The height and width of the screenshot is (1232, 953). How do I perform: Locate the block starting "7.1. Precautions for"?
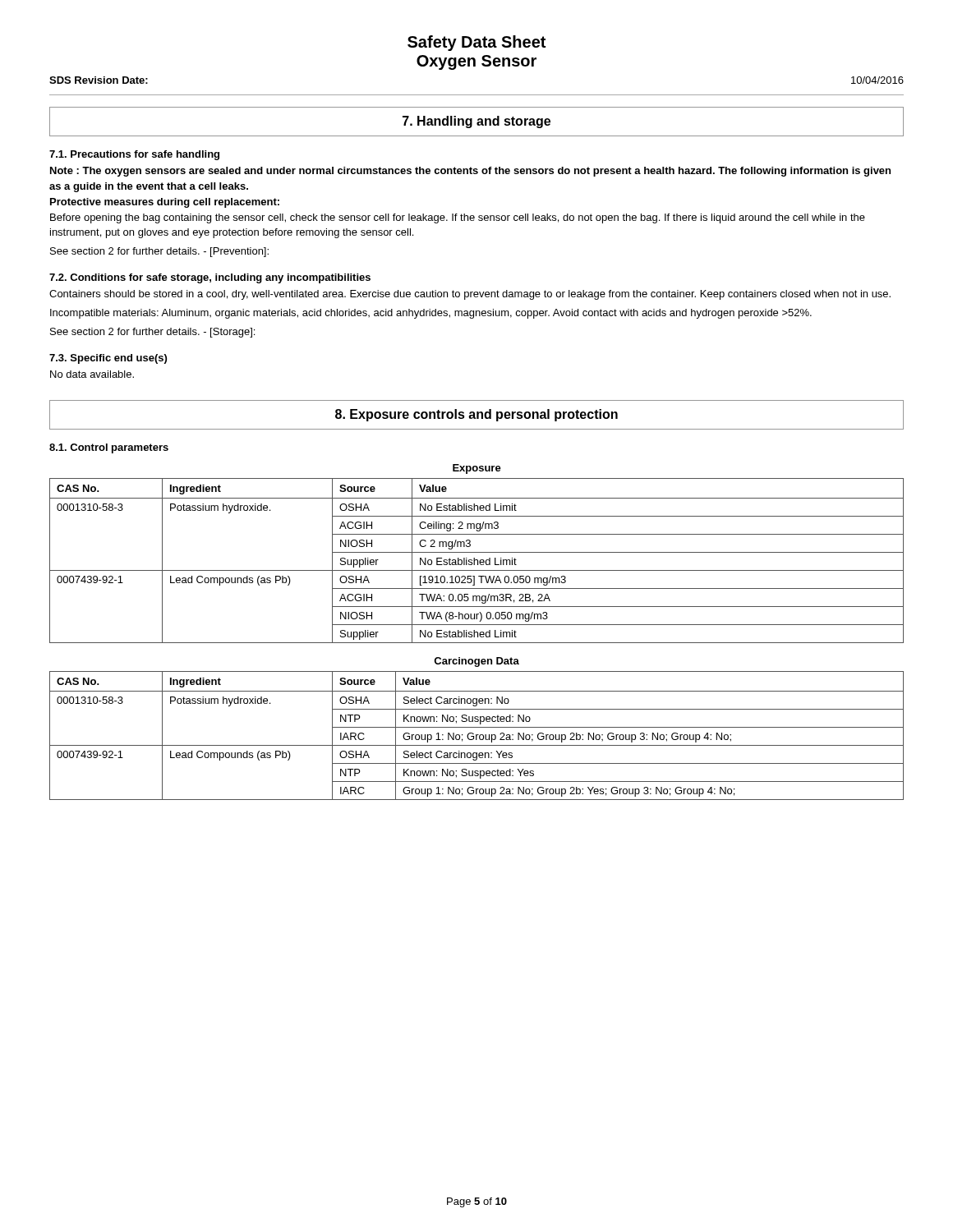[135, 154]
